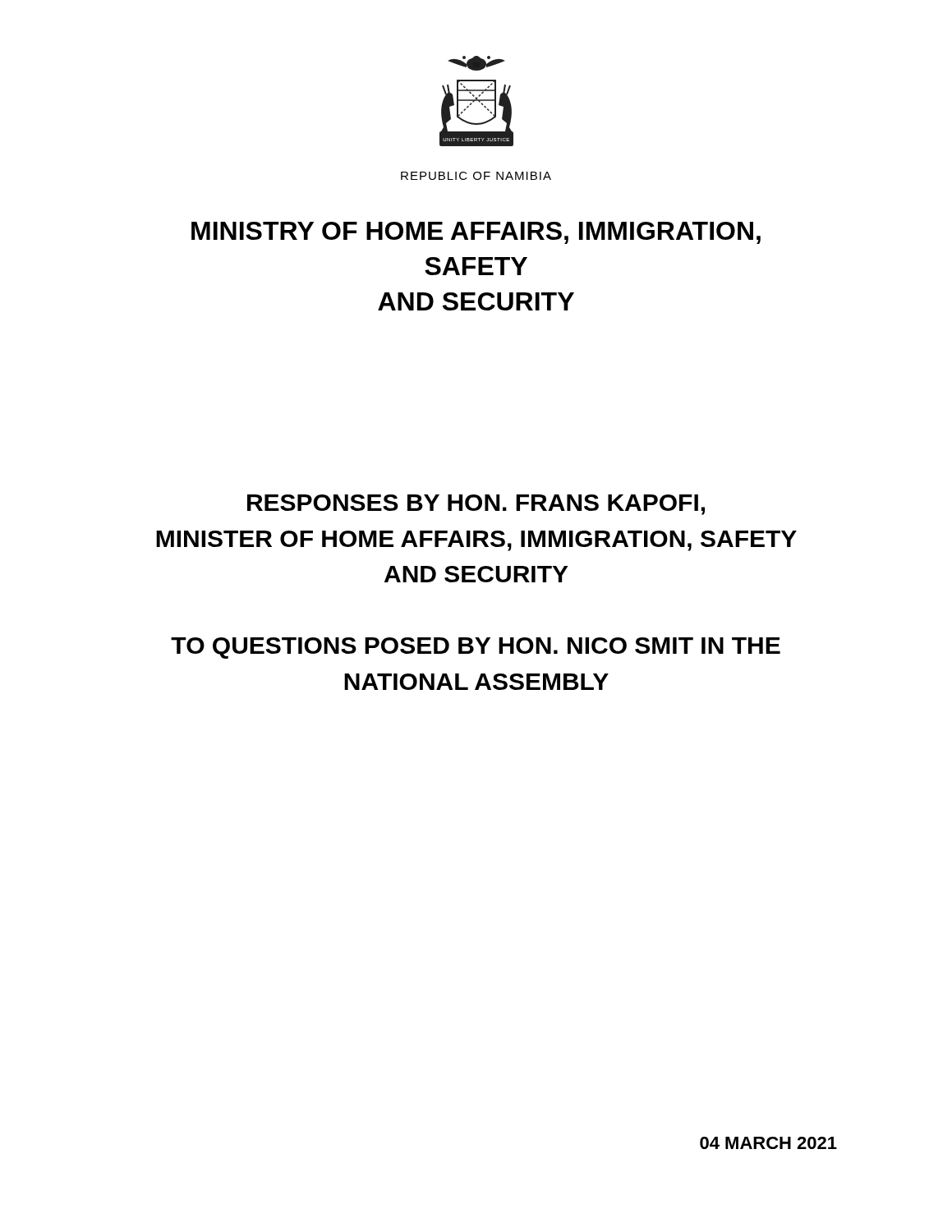Find the logo

tap(476, 103)
